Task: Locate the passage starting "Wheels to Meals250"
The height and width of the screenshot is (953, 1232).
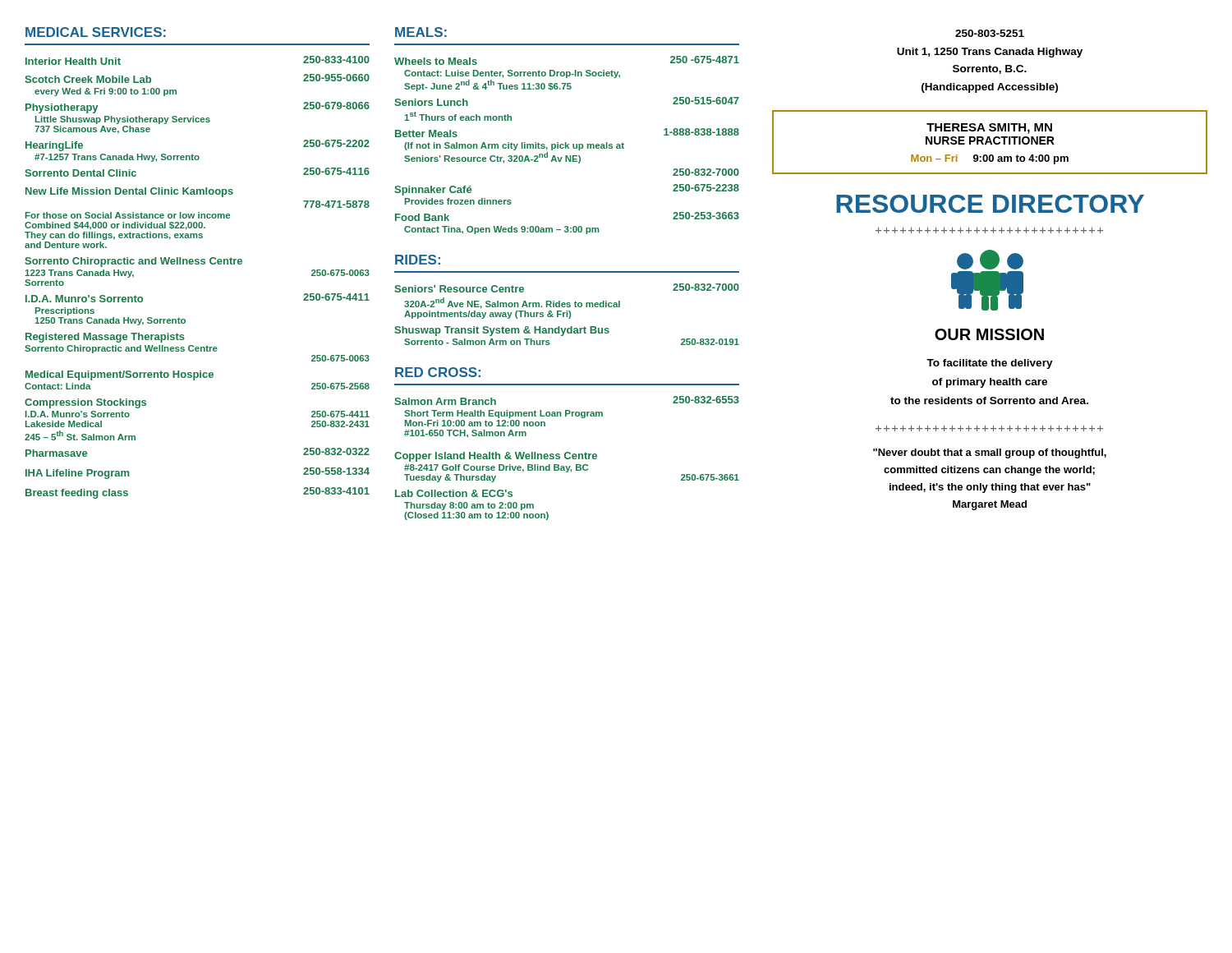Action: pos(567,72)
